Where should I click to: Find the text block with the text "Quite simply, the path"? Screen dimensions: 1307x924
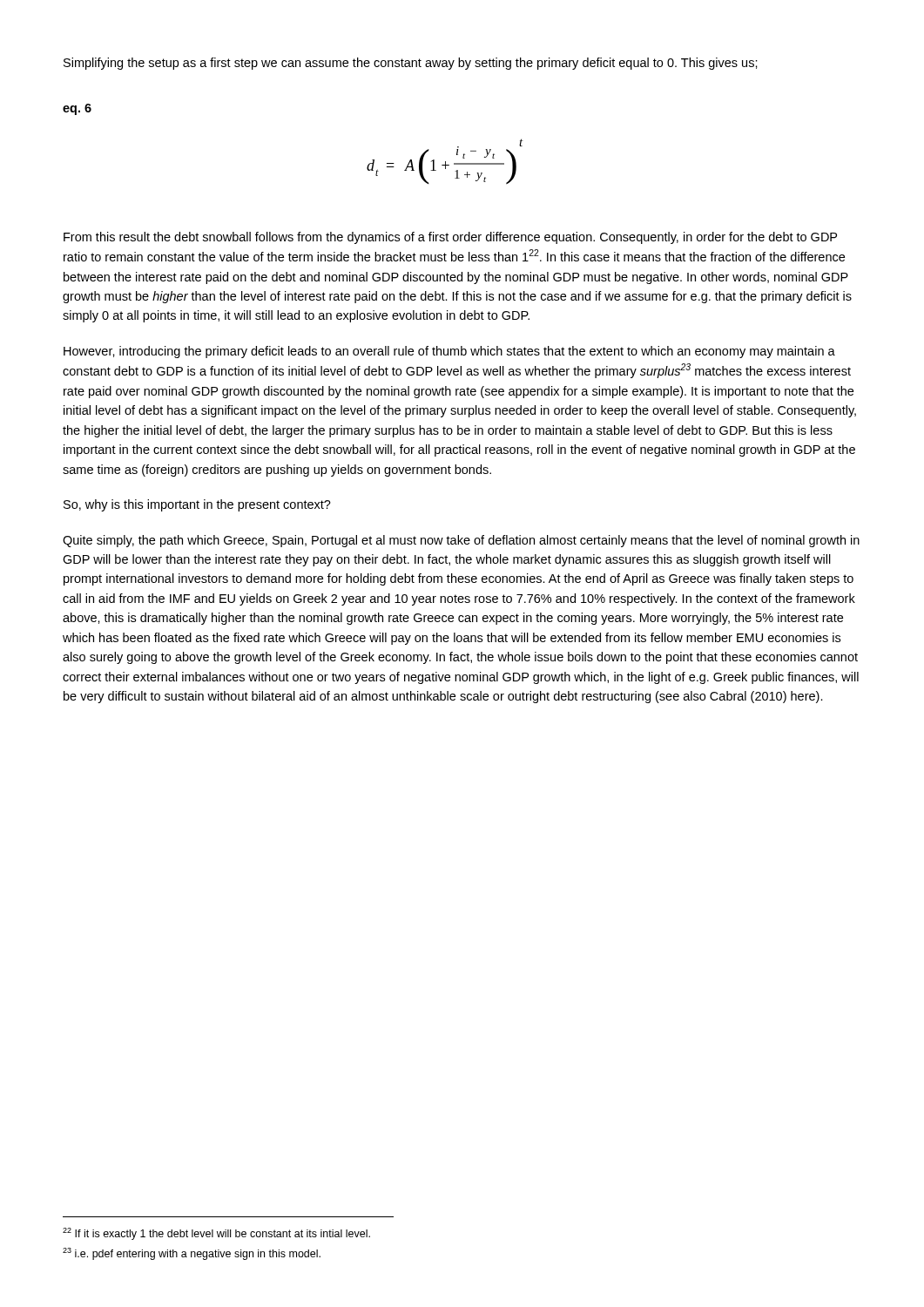tap(461, 618)
